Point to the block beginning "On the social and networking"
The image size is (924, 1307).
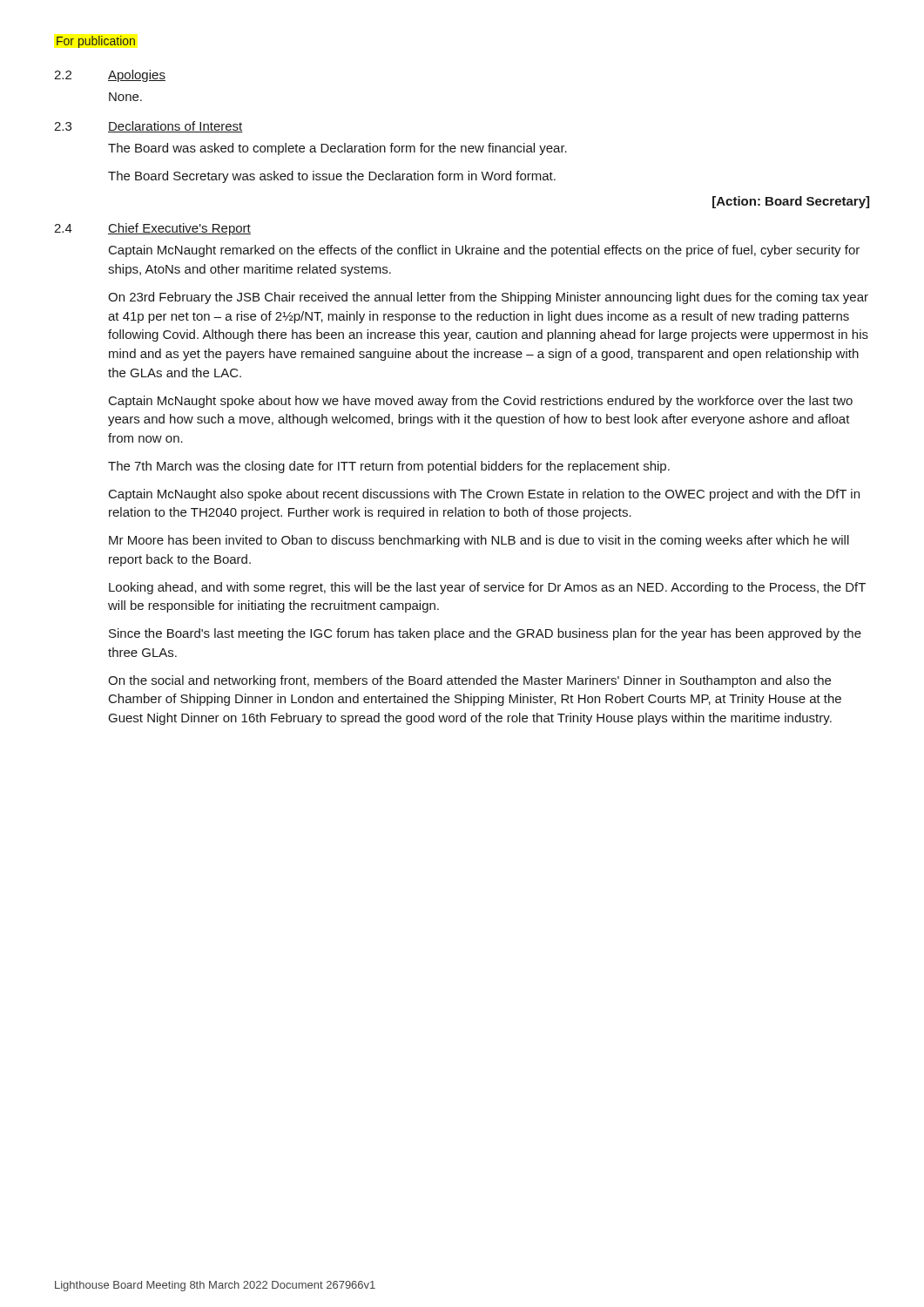click(489, 699)
